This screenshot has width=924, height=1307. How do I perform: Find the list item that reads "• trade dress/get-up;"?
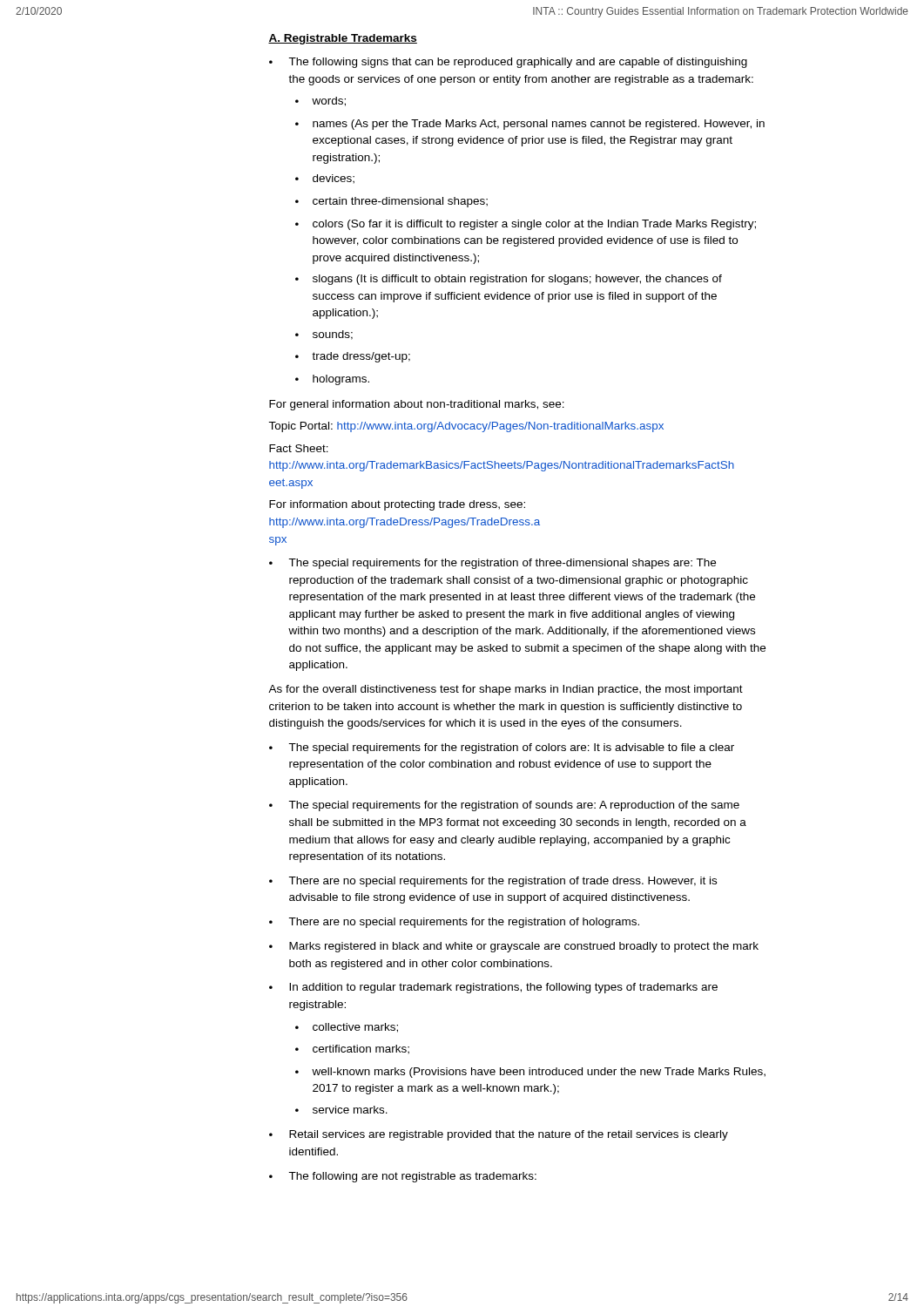[353, 357]
